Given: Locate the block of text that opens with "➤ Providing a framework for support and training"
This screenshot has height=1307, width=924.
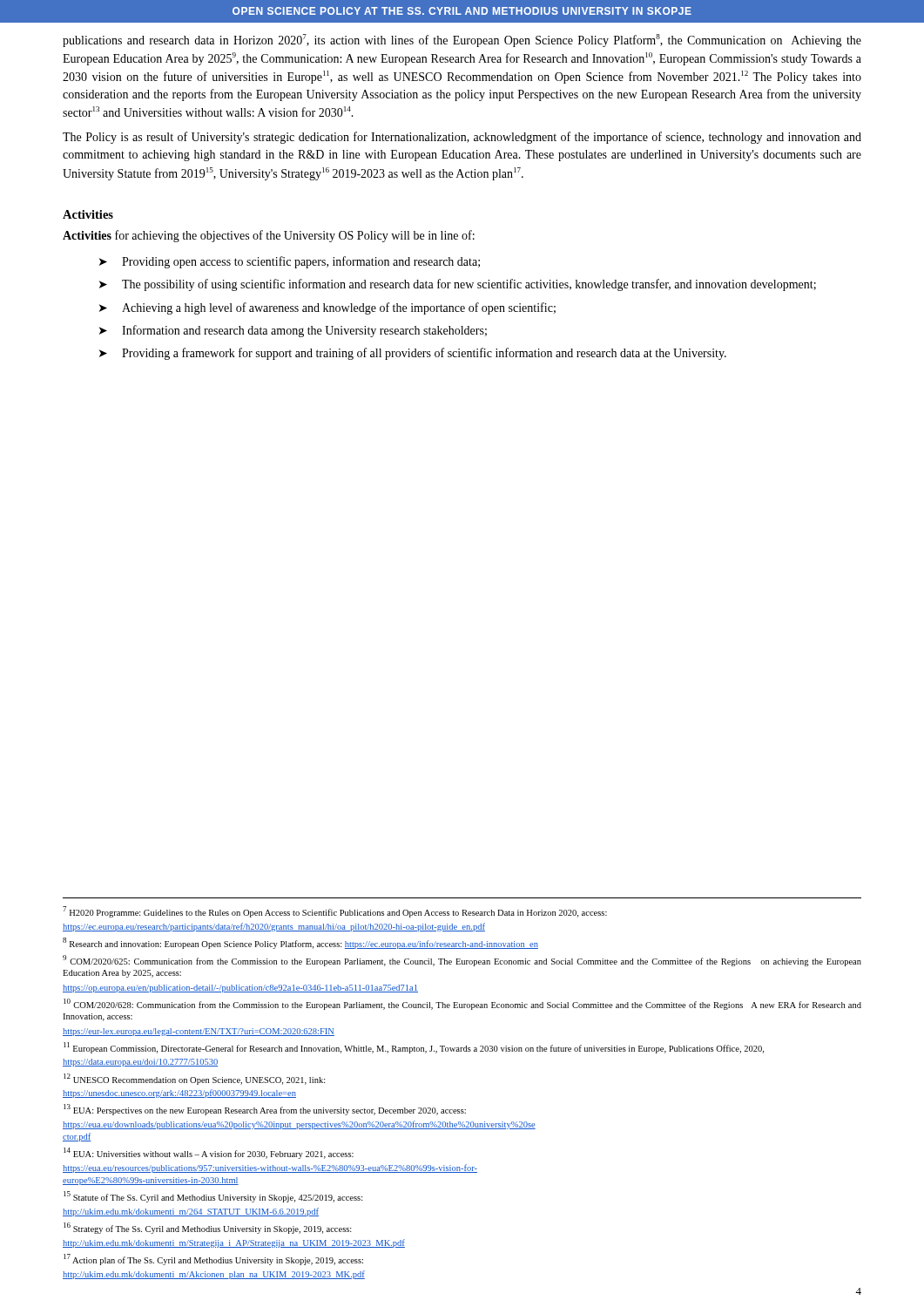Looking at the screenshot, I should pos(479,354).
